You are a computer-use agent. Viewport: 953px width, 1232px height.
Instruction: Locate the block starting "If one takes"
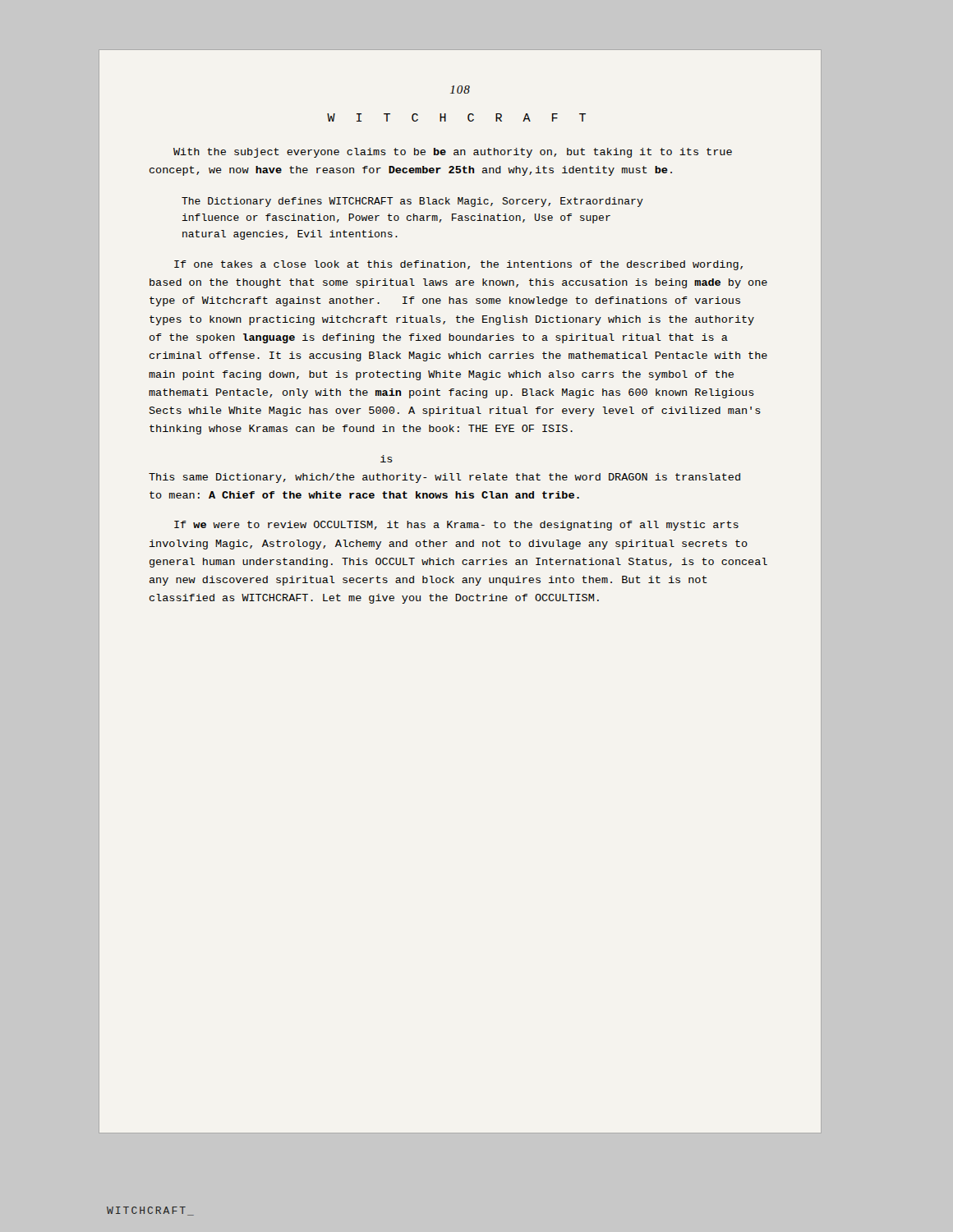[x=458, y=347]
